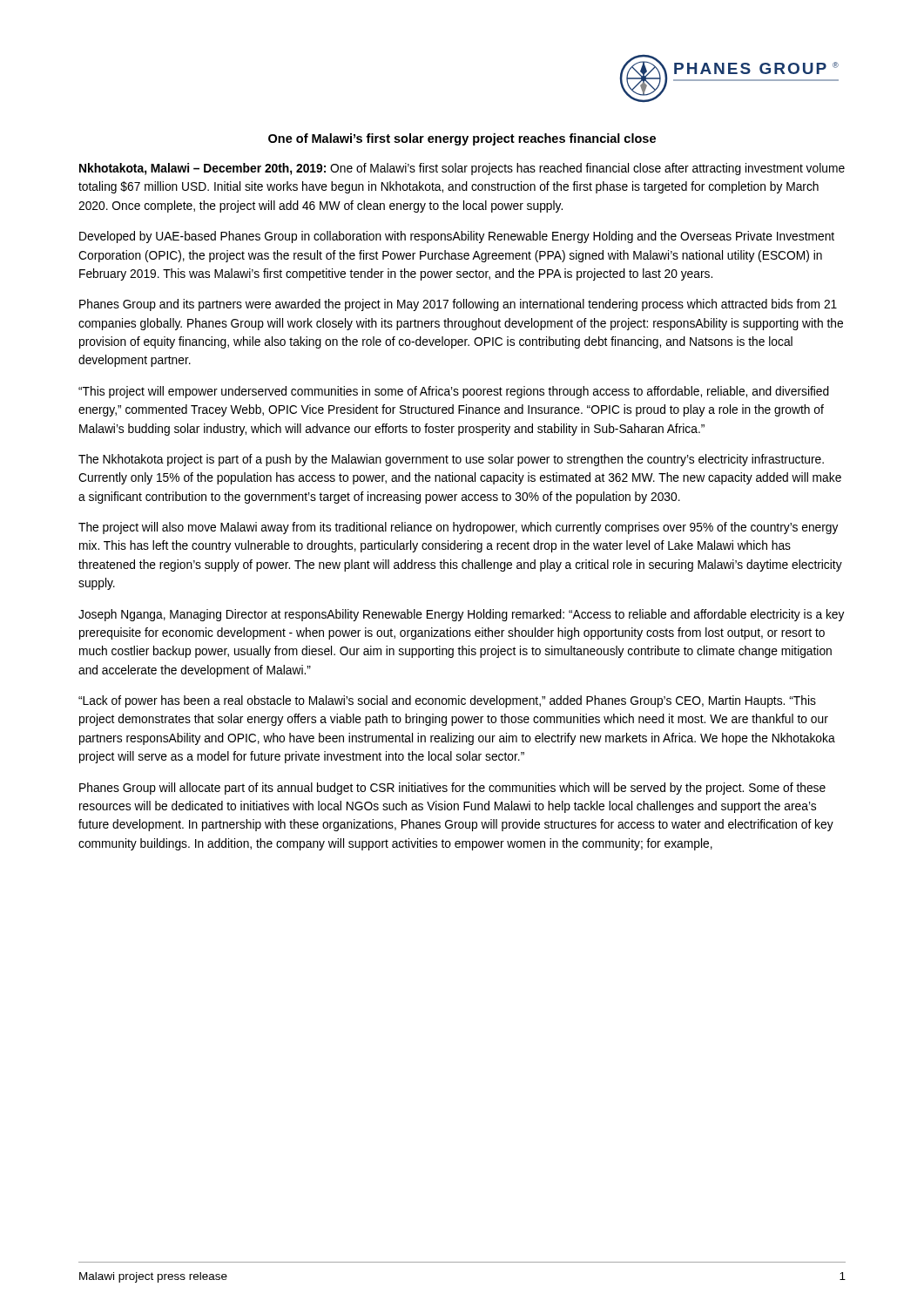
Task: Select the element starting "Joseph Nganga, Managing"
Action: [x=461, y=642]
